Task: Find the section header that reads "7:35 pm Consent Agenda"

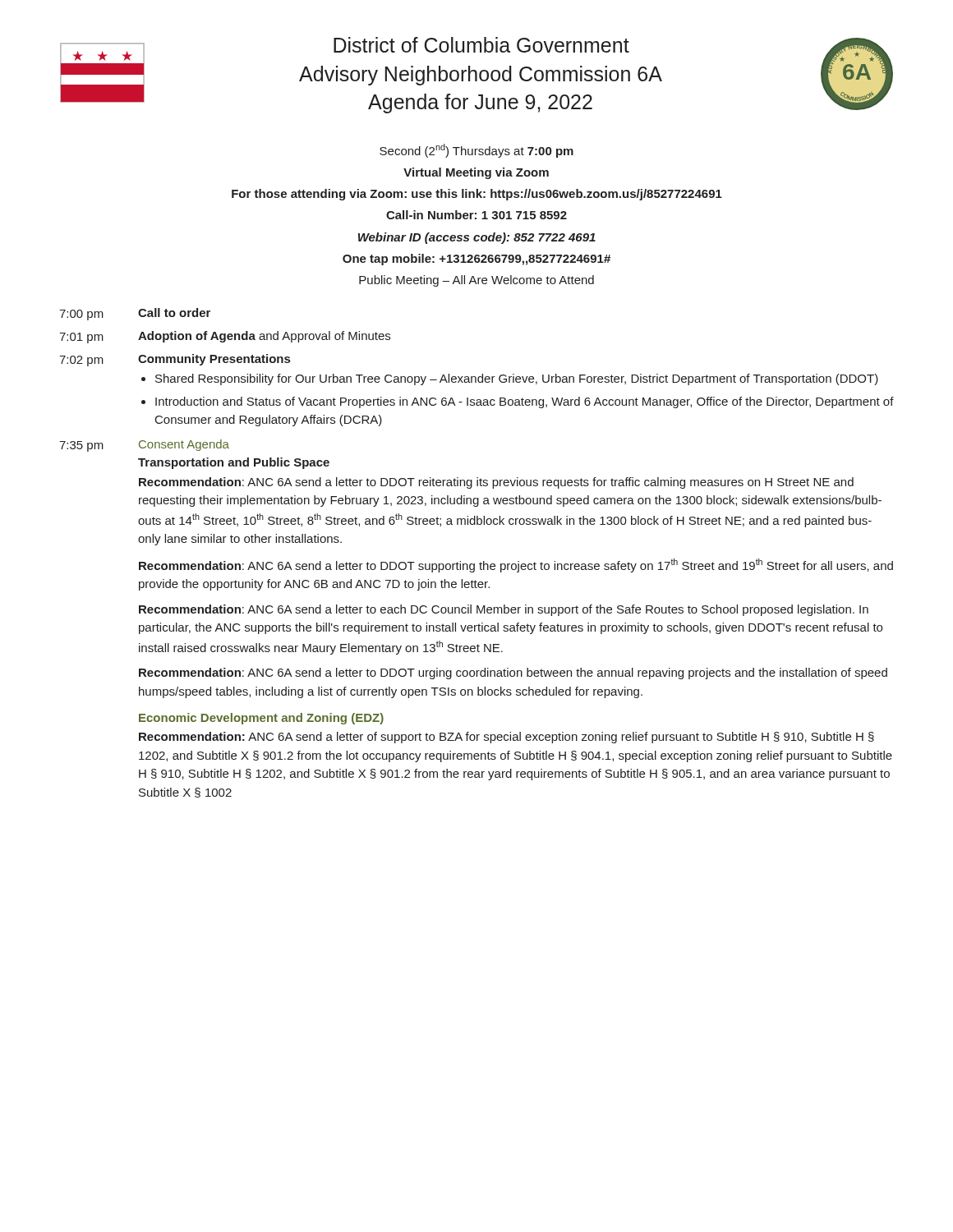Action: [x=144, y=446]
